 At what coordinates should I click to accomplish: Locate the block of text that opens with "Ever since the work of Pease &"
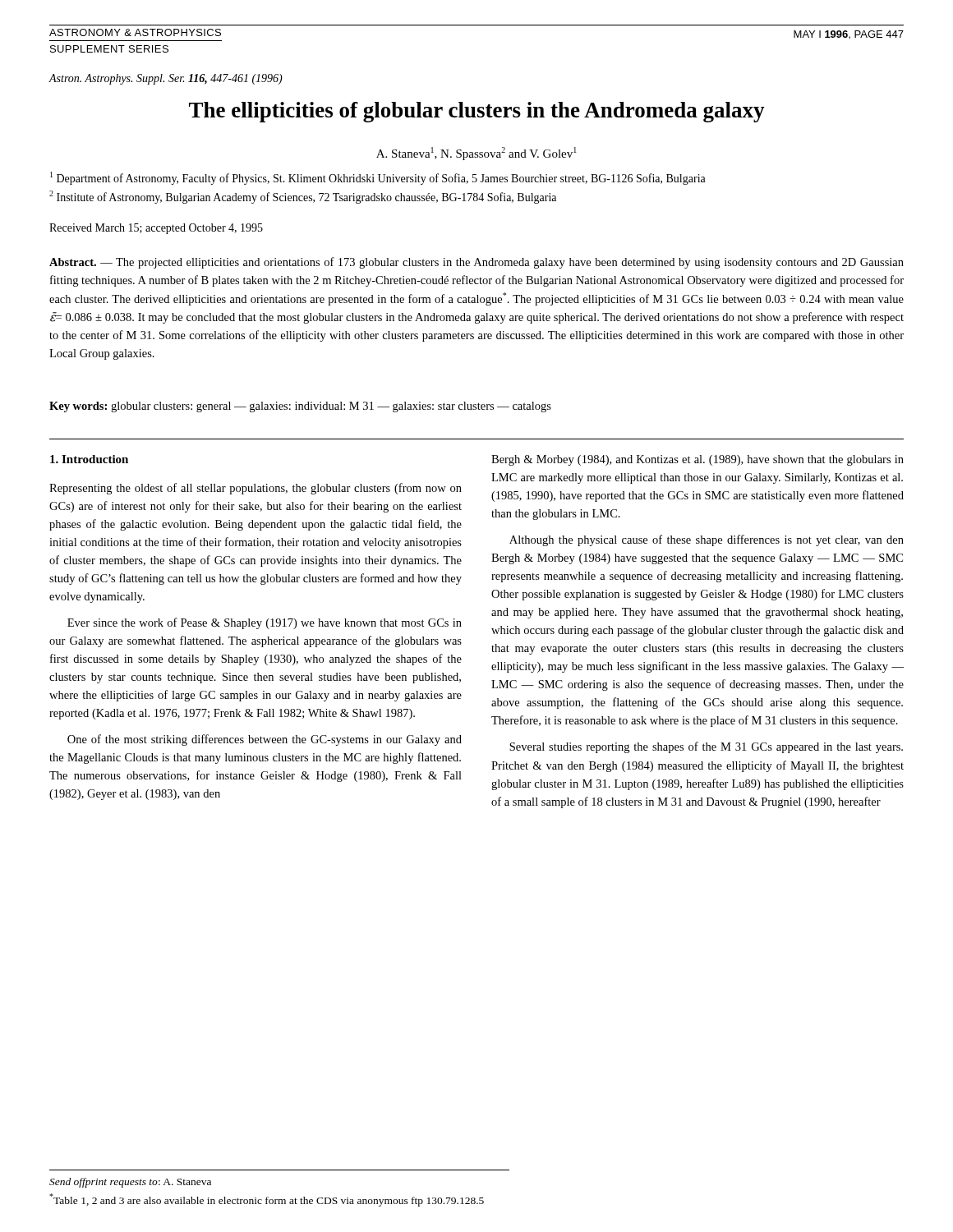255,668
